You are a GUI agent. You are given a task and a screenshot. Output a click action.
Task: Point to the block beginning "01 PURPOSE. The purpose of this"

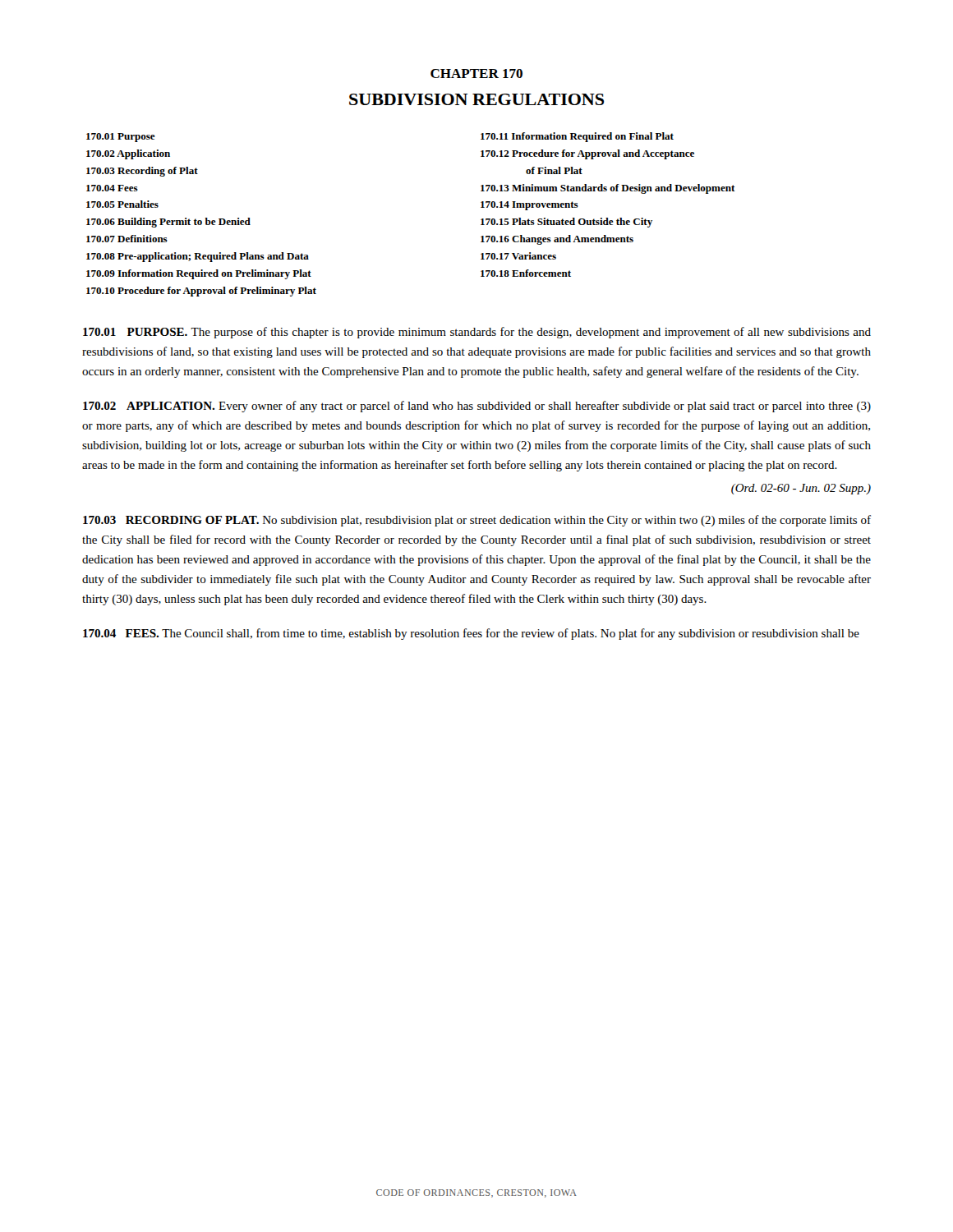tap(476, 352)
